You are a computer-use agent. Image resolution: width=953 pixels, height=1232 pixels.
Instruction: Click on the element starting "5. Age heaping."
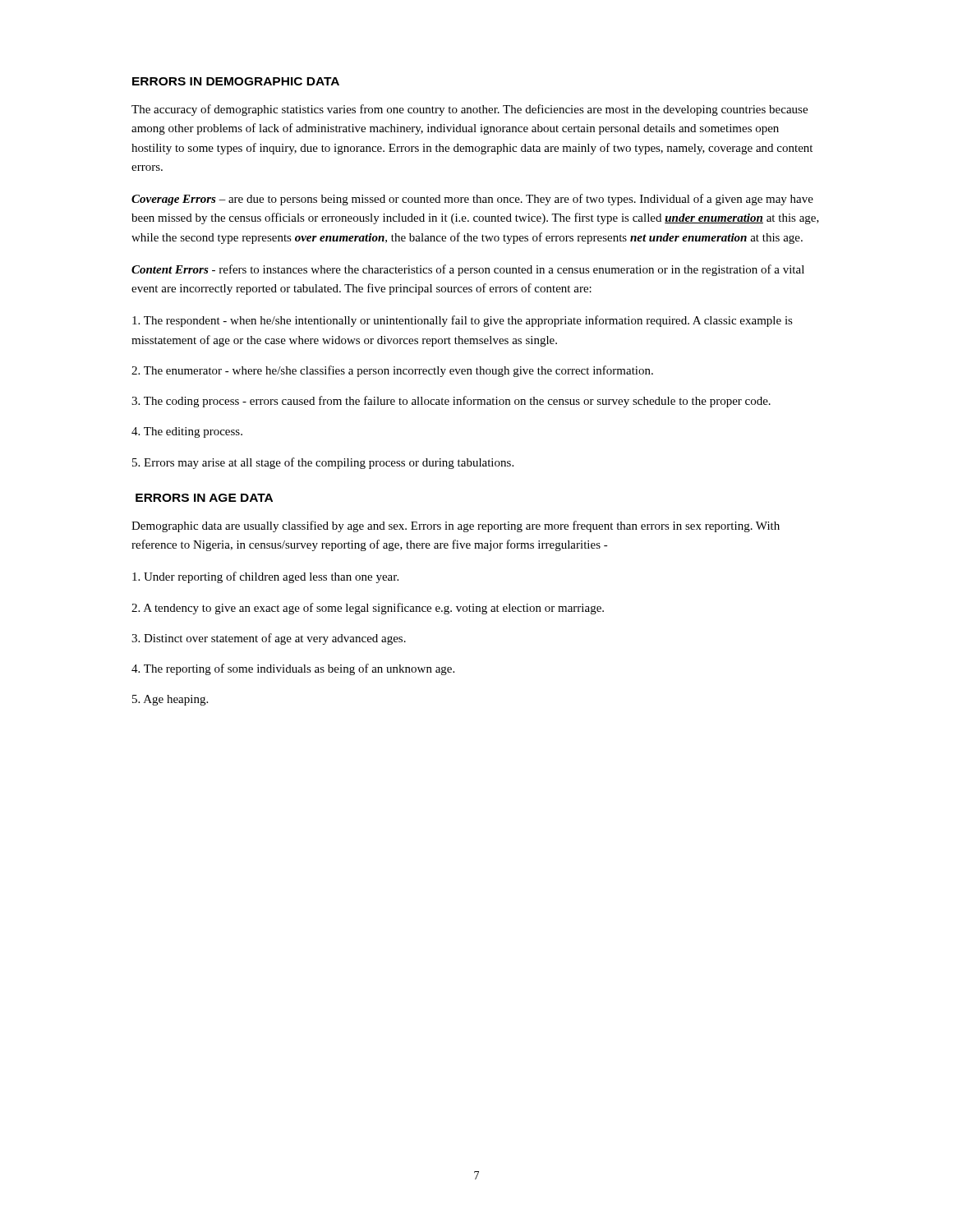click(x=170, y=699)
